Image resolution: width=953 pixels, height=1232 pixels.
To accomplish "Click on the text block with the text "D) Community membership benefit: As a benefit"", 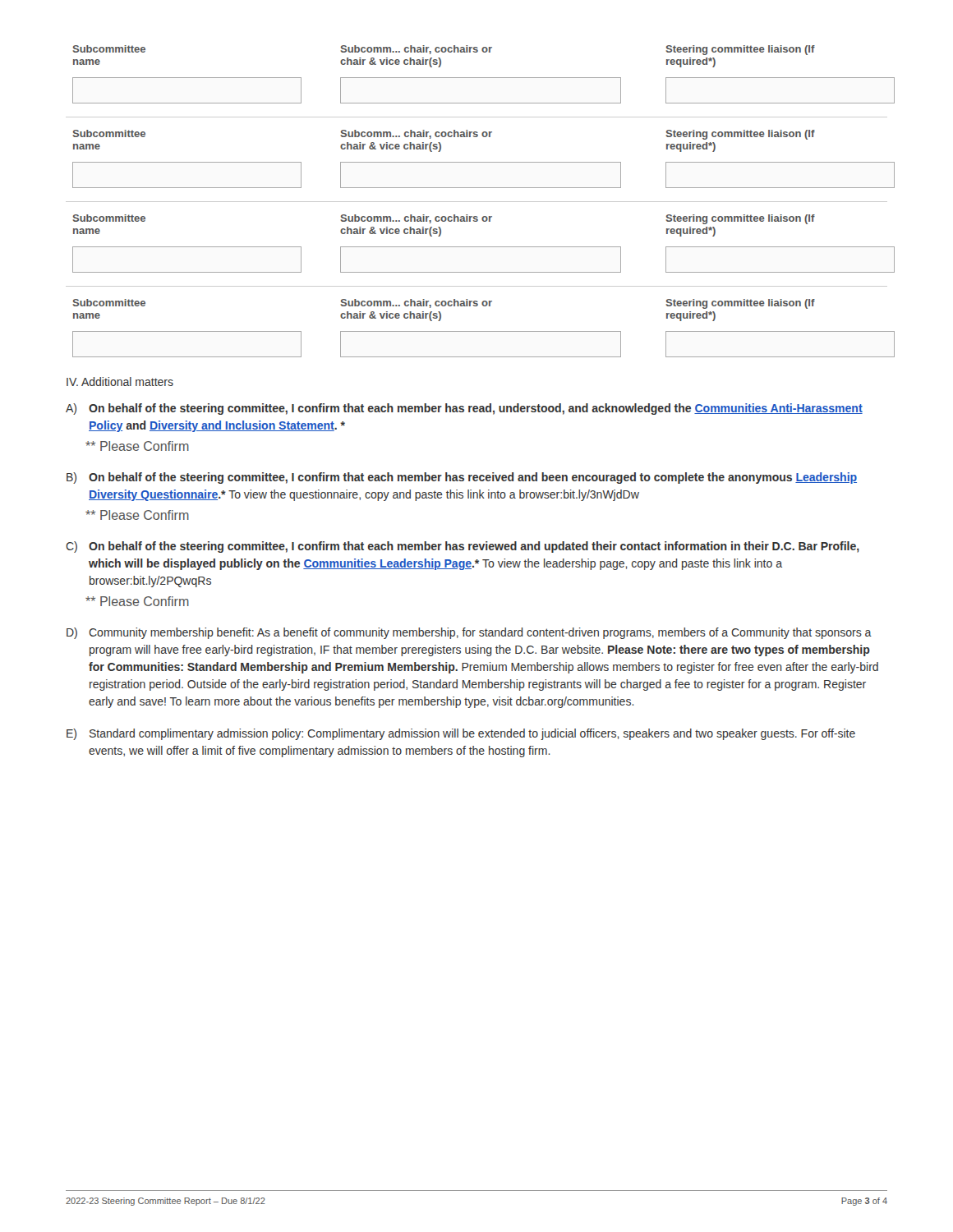I will (x=476, y=667).
